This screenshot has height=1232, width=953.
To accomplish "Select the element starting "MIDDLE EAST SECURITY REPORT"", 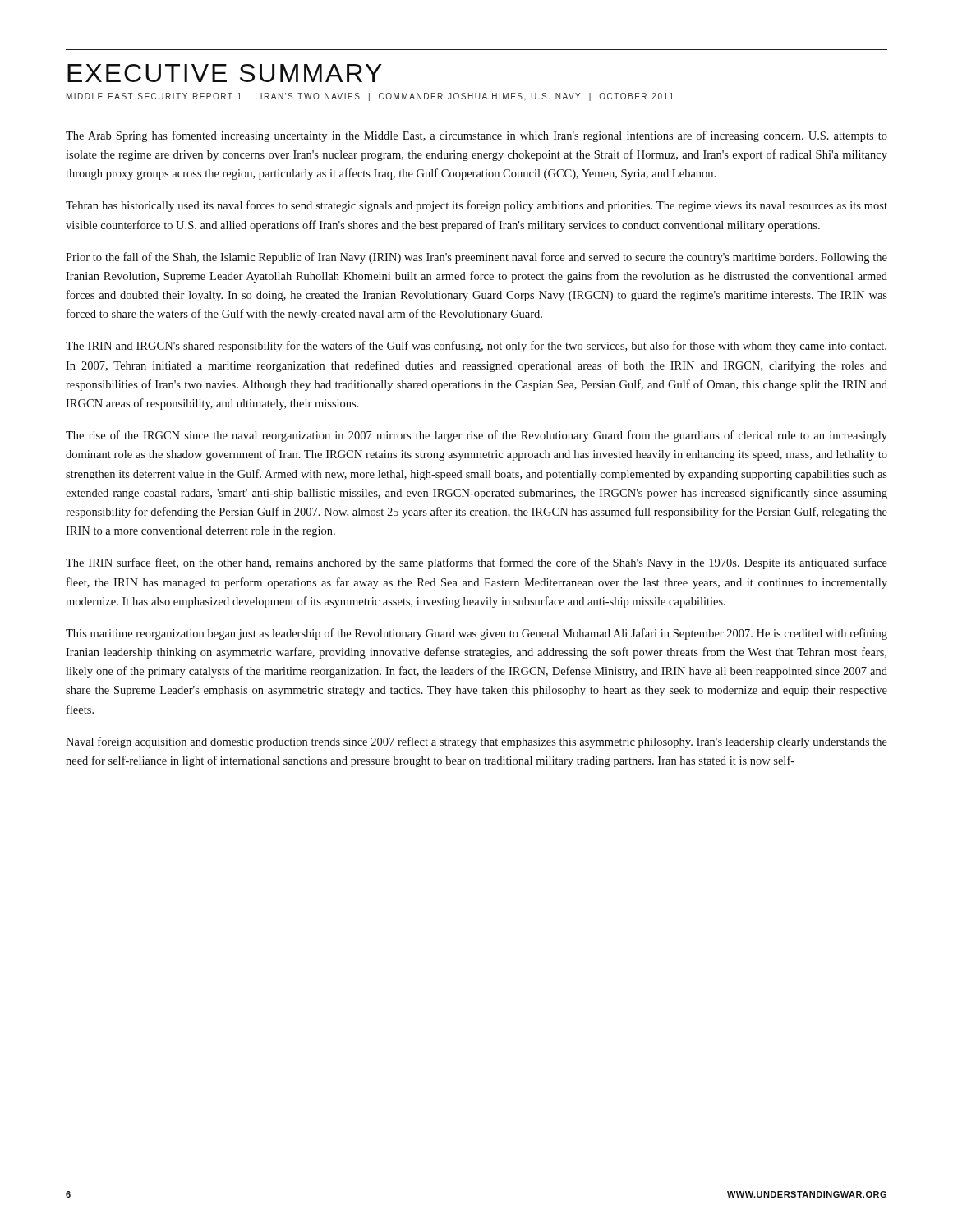I will [x=476, y=96].
